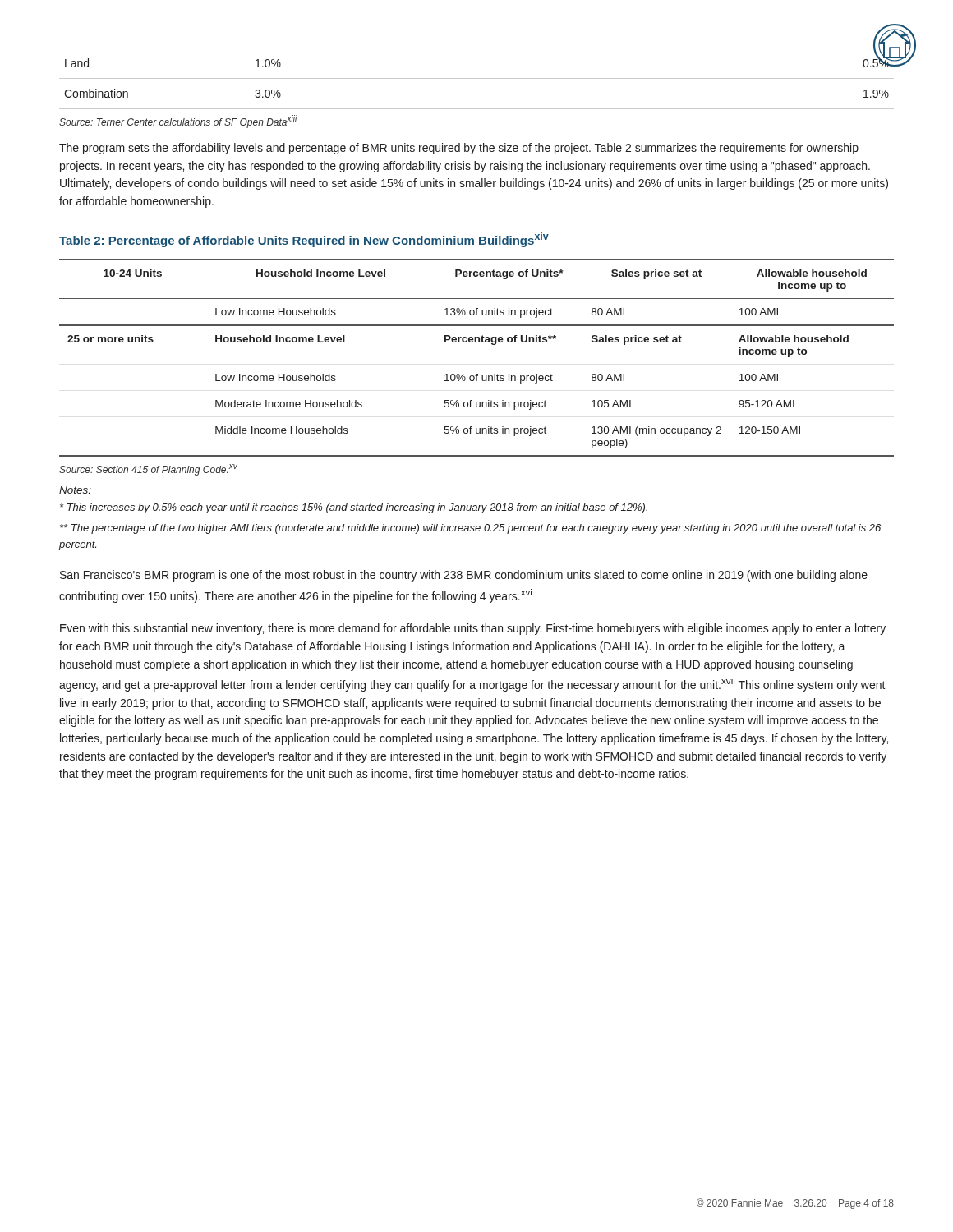The image size is (953, 1232).
Task: Point to the text block starting "Source: Section 415 of Planning Code.xv"
Action: [x=148, y=468]
